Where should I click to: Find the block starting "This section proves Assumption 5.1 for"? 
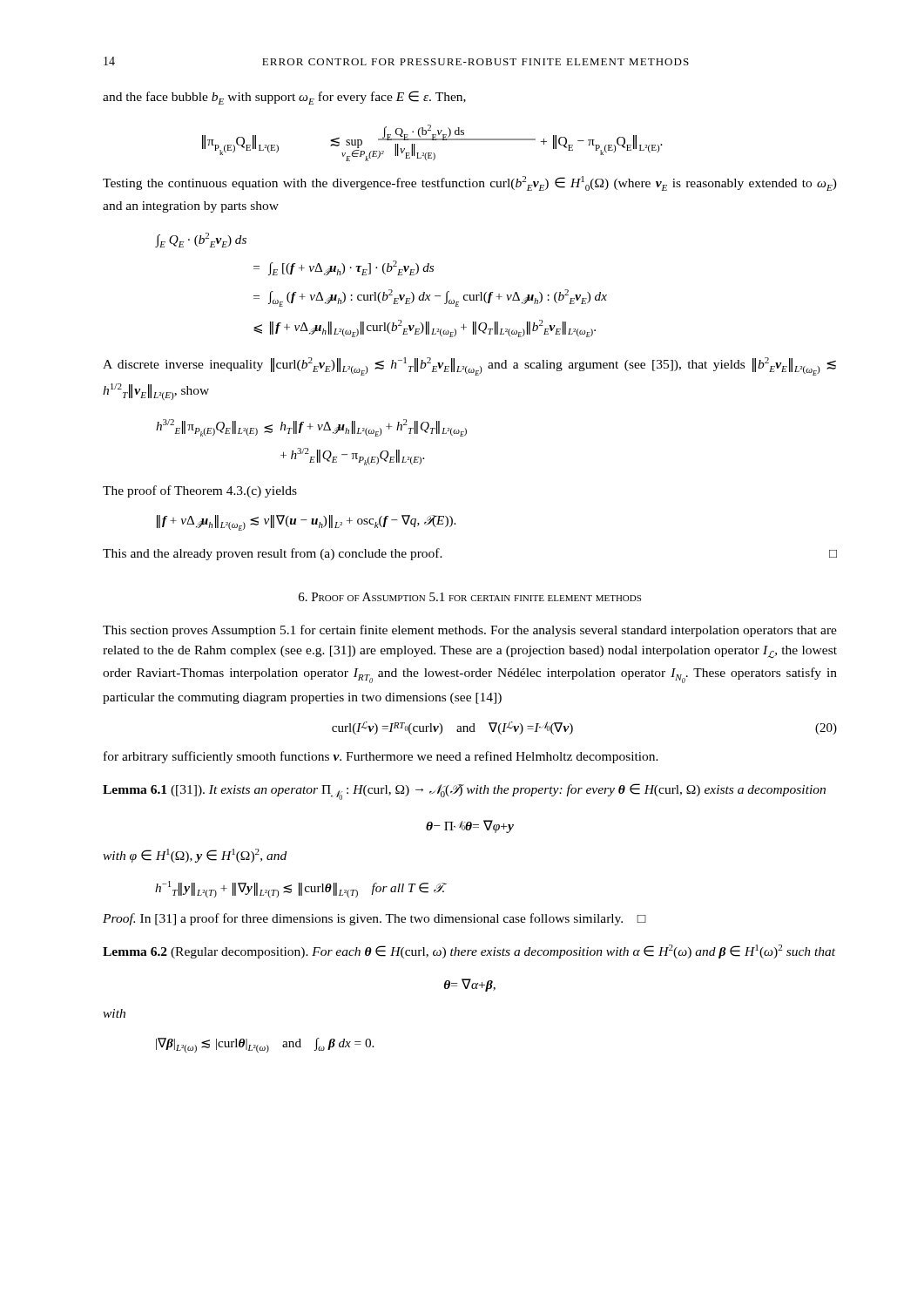click(x=470, y=663)
